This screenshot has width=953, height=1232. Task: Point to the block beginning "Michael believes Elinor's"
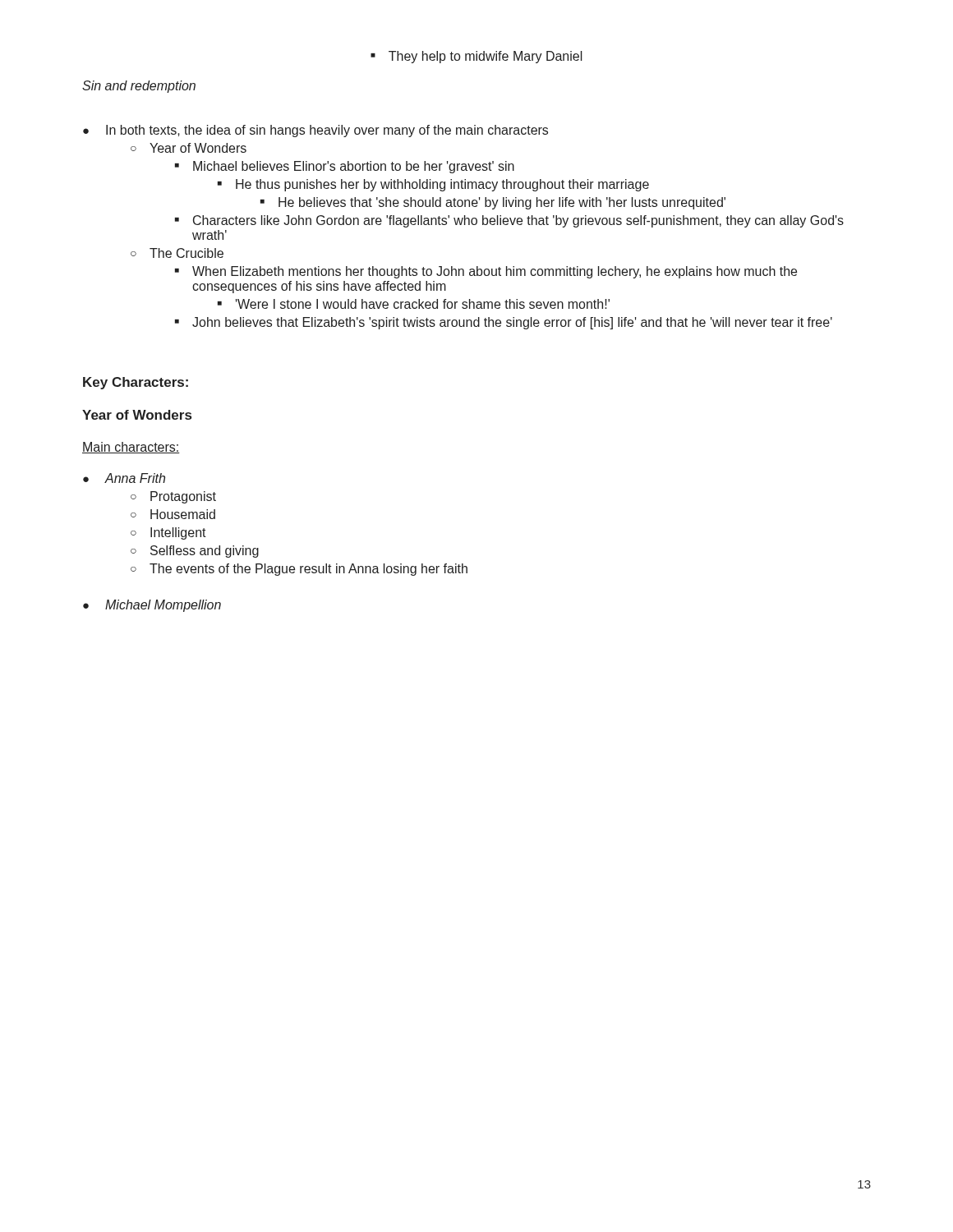point(532,185)
